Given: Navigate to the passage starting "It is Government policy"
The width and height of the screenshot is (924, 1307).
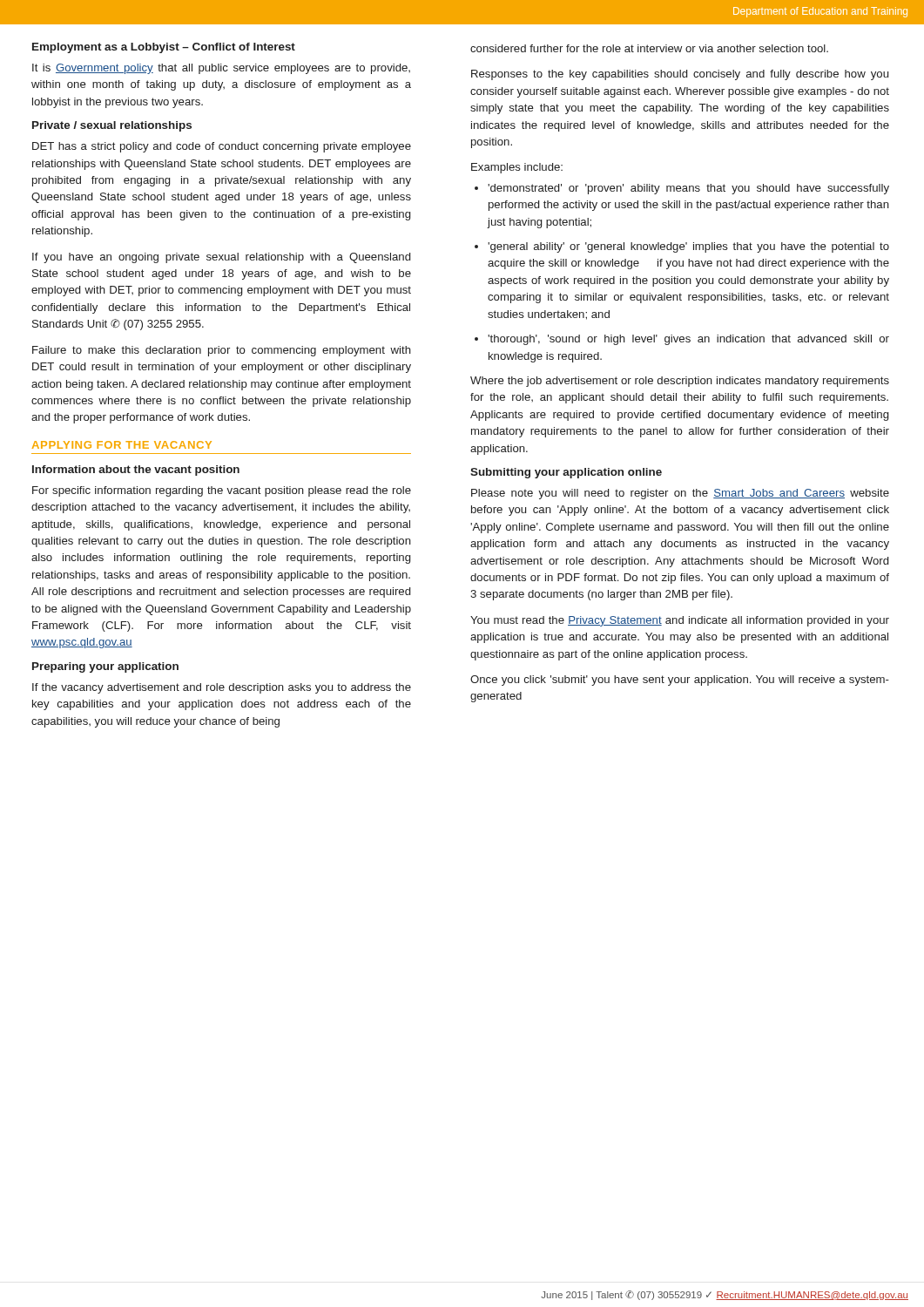Looking at the screenshot, I should [x=221, y=84].
